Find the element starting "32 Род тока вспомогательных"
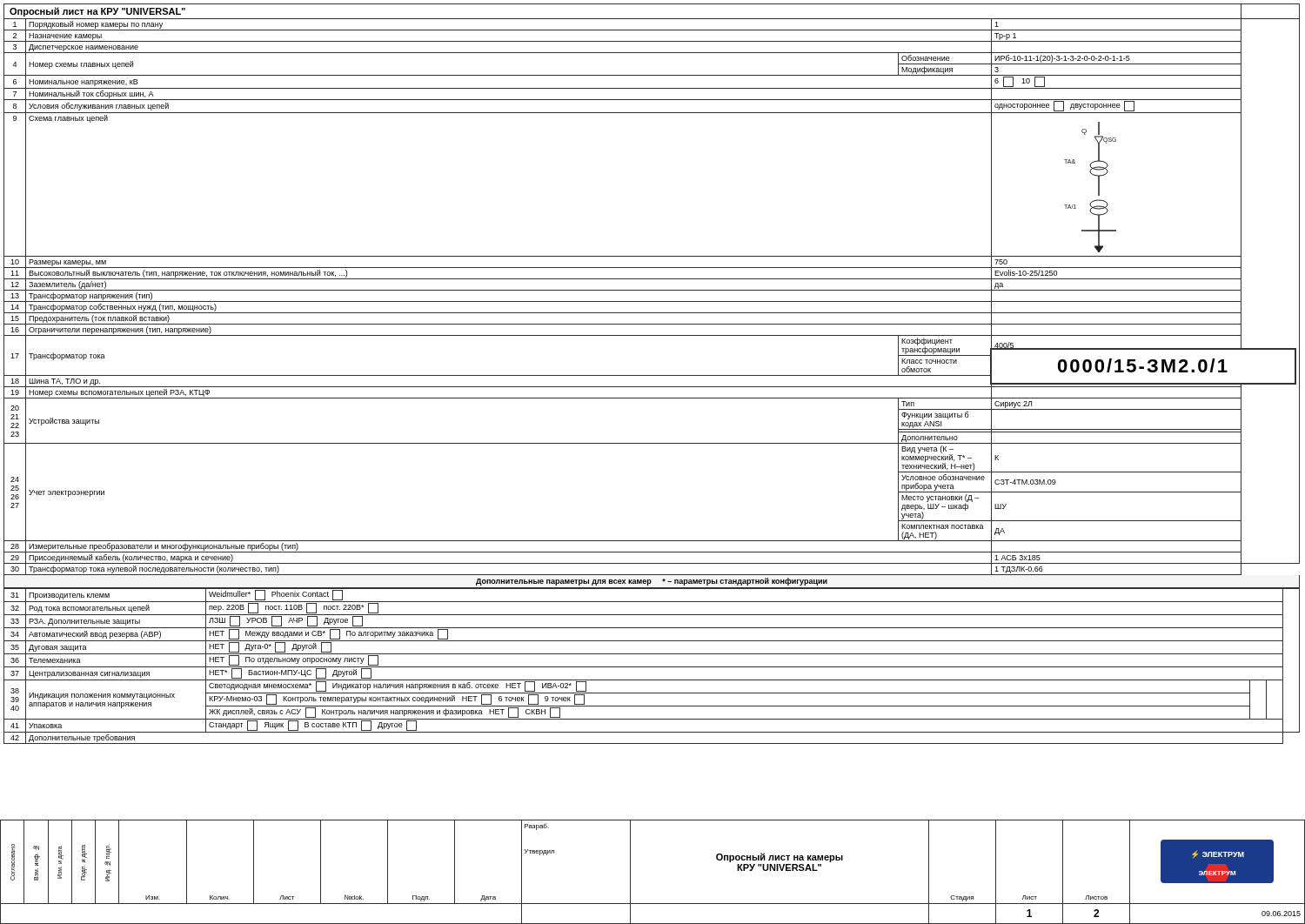Viewport: 1305px width, 924px height. tap(643, 608)
